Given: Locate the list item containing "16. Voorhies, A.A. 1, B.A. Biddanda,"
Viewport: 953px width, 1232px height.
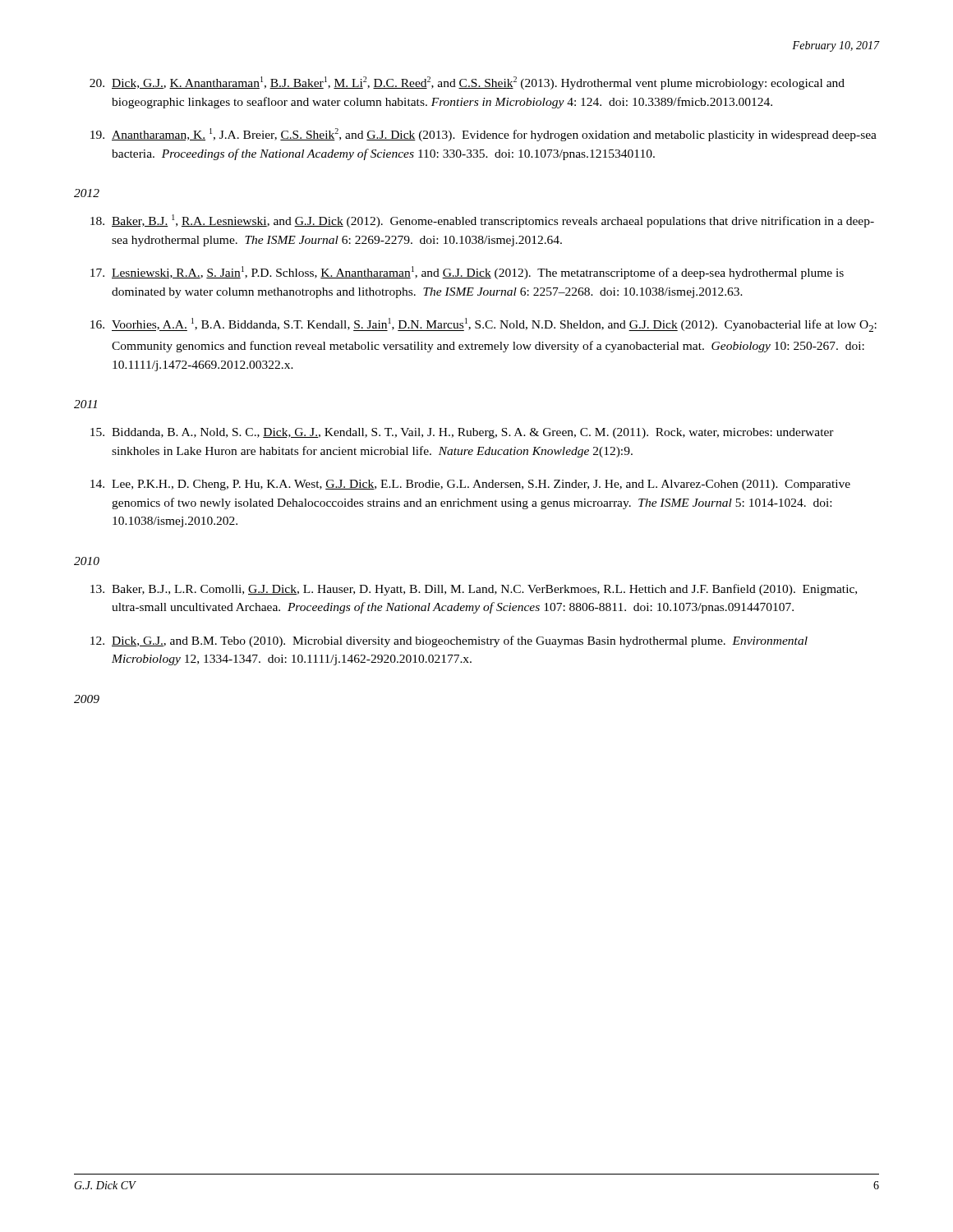Looking at the screenshot, I should tap(476, 345).
